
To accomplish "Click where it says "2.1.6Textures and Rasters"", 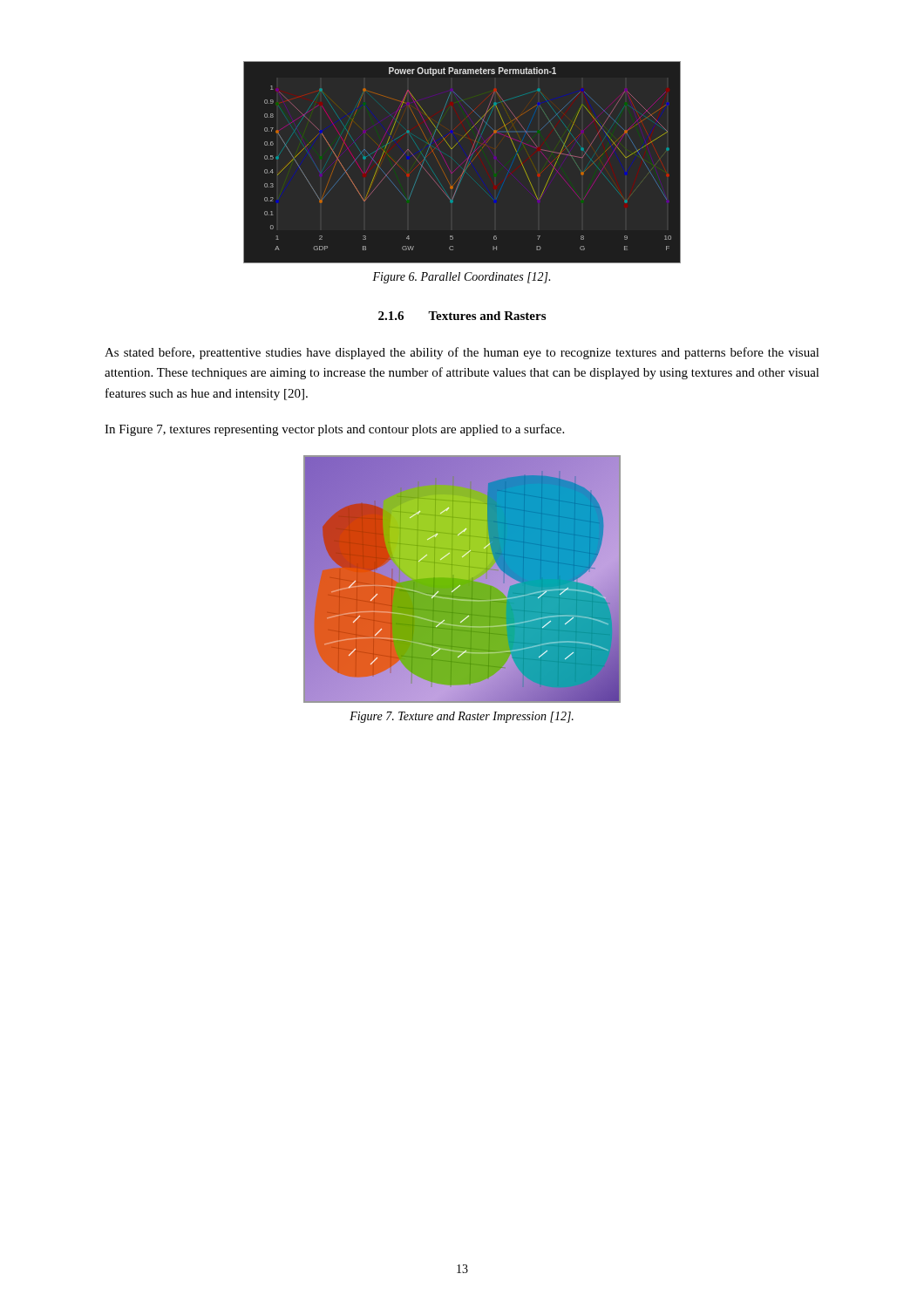I will pyautogui.click(x=462, y=316).
